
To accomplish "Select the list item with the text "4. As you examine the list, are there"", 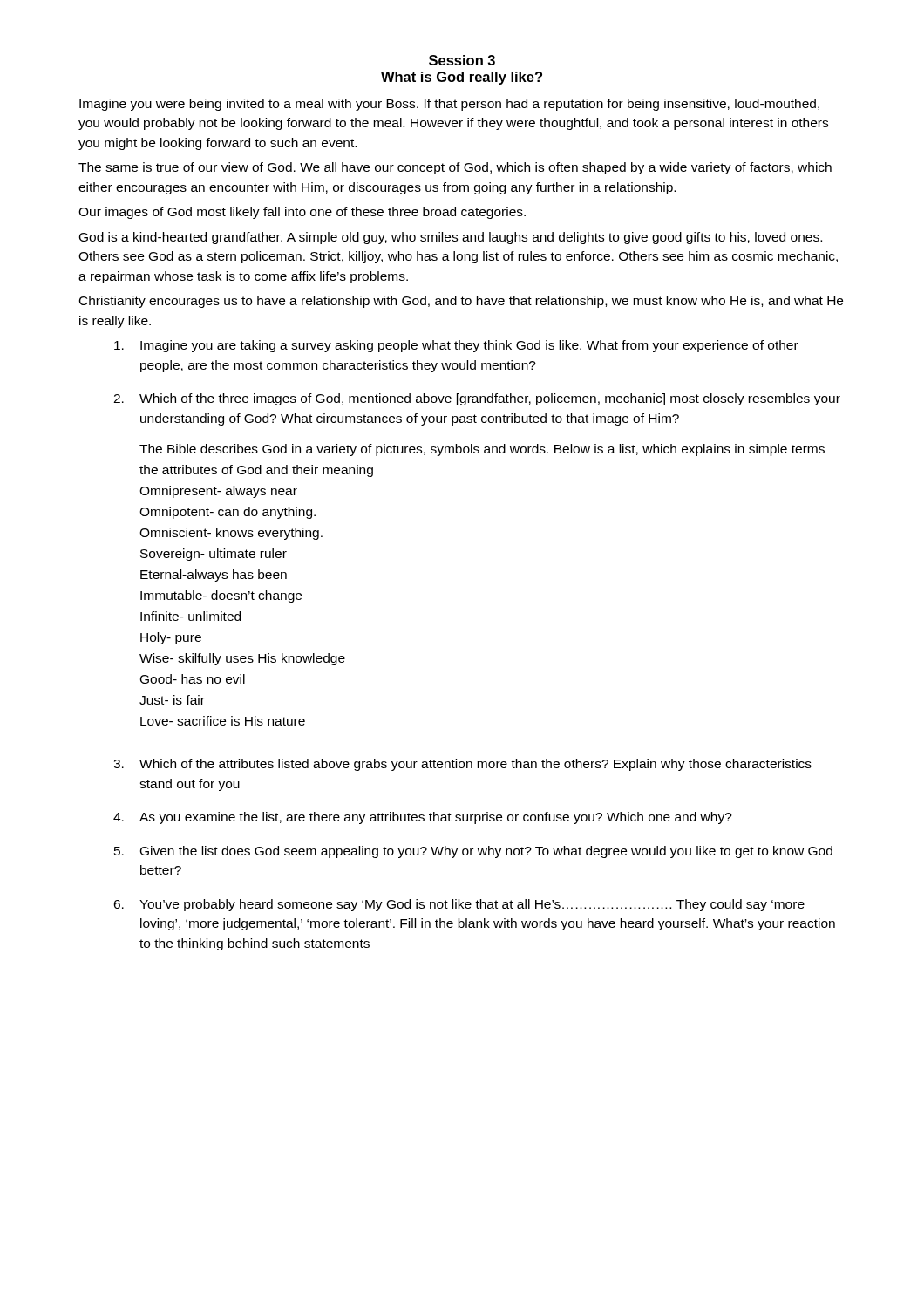I will pyautogui.click(x=479, y=817).
